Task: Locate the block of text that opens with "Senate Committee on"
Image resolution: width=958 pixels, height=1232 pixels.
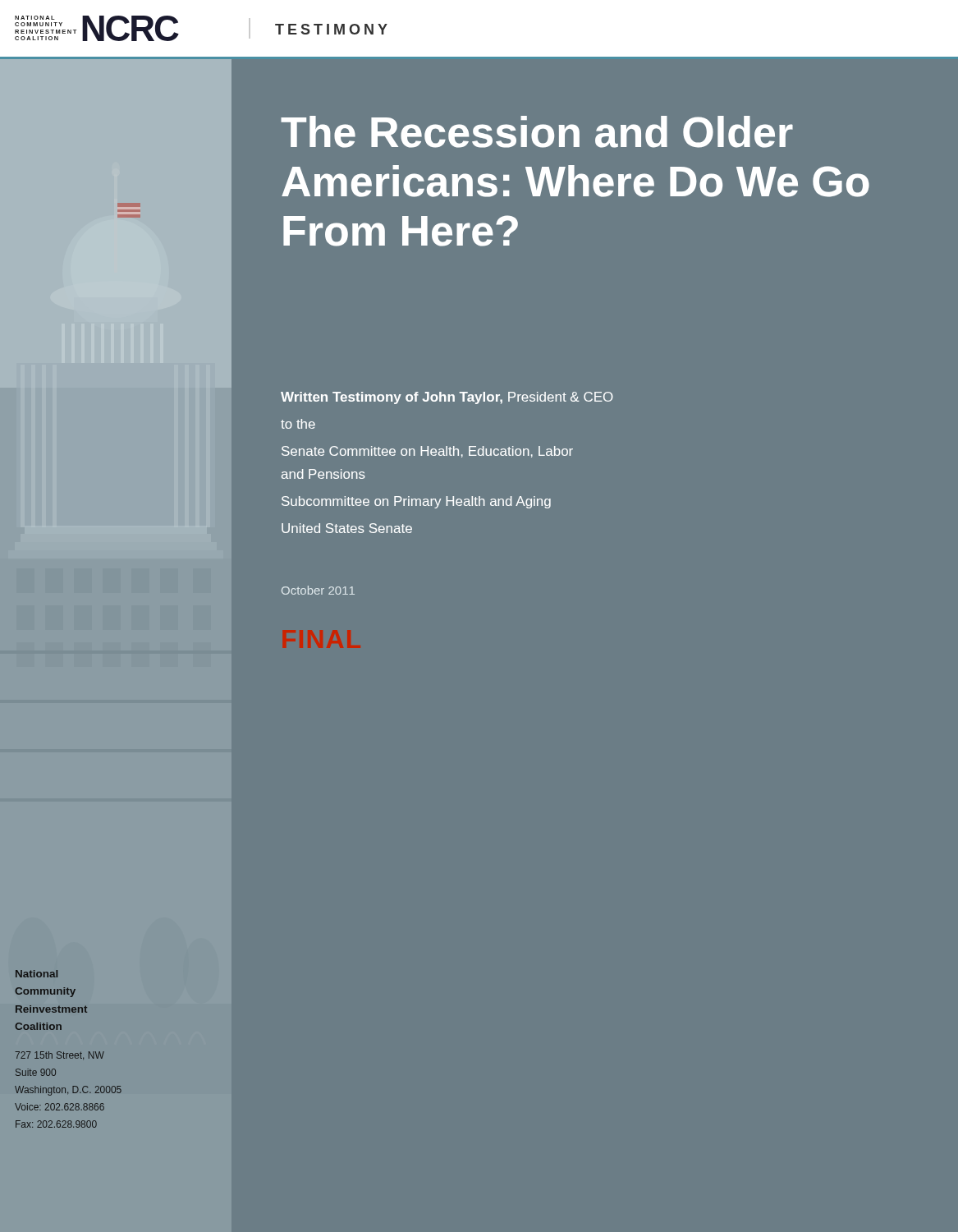Action: tap(427, 463)
